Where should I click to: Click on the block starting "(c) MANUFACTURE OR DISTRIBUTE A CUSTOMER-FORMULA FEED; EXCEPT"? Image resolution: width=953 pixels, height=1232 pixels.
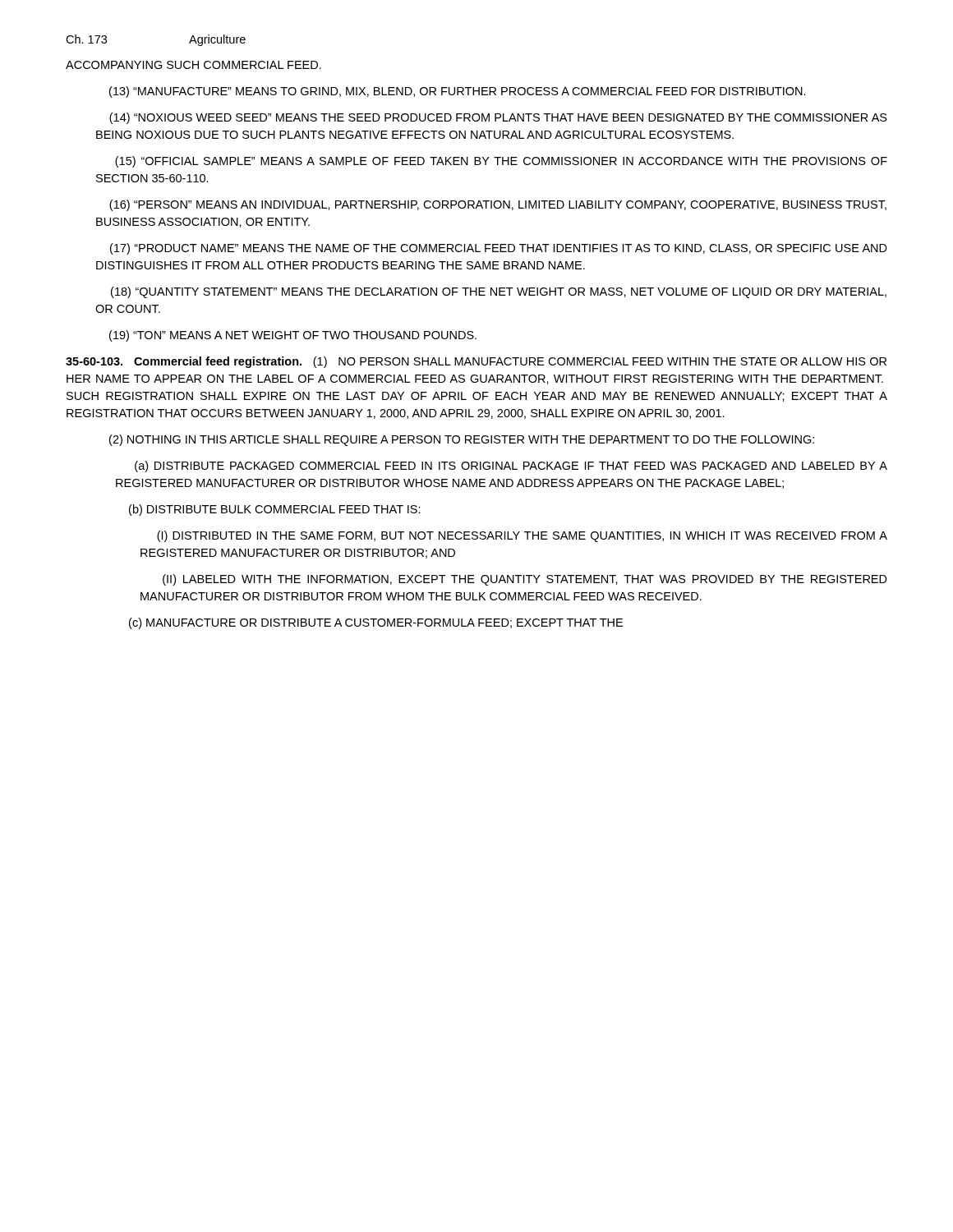(x=369, y=623)
